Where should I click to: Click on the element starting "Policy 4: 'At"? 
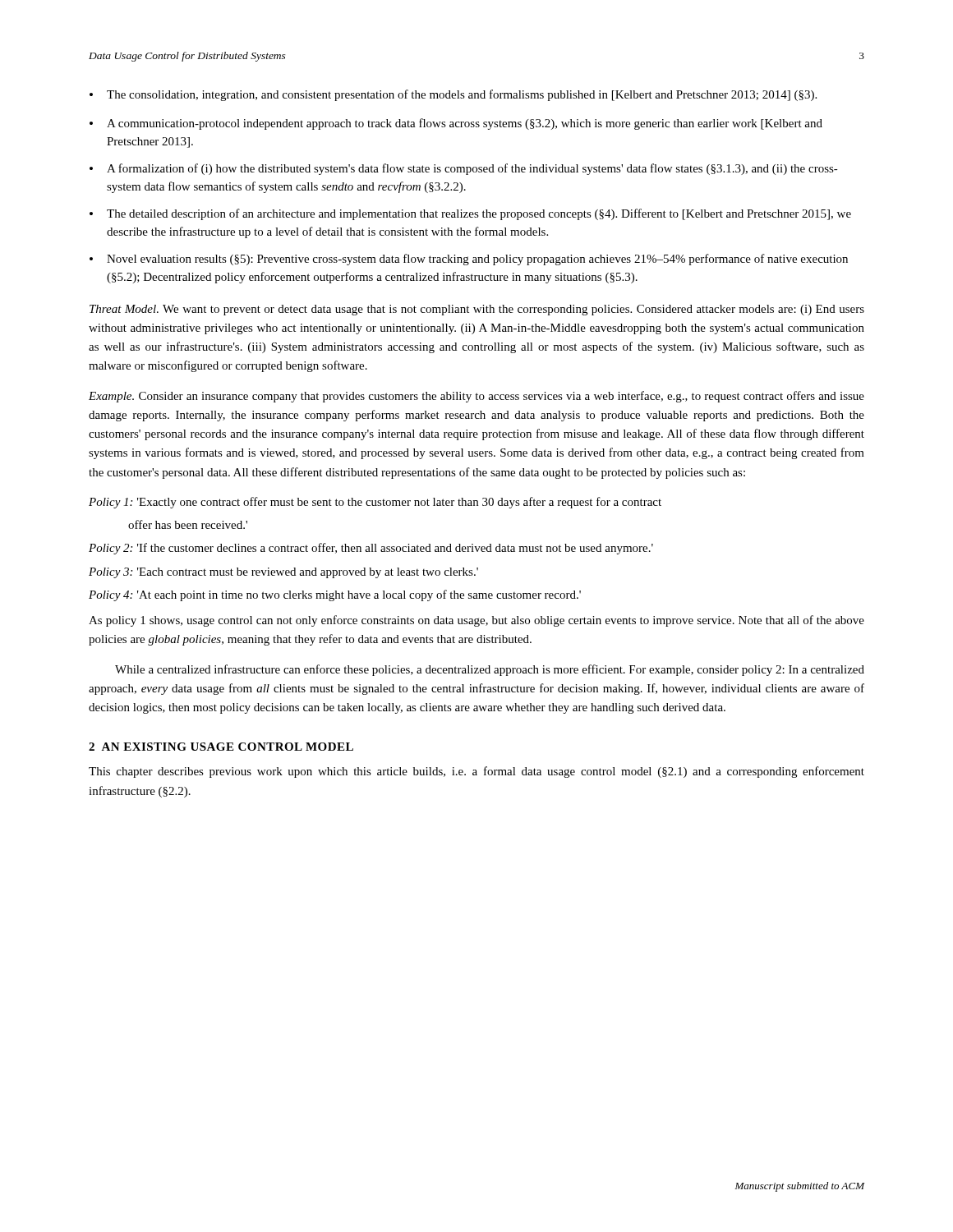click(x=335, y=594)
